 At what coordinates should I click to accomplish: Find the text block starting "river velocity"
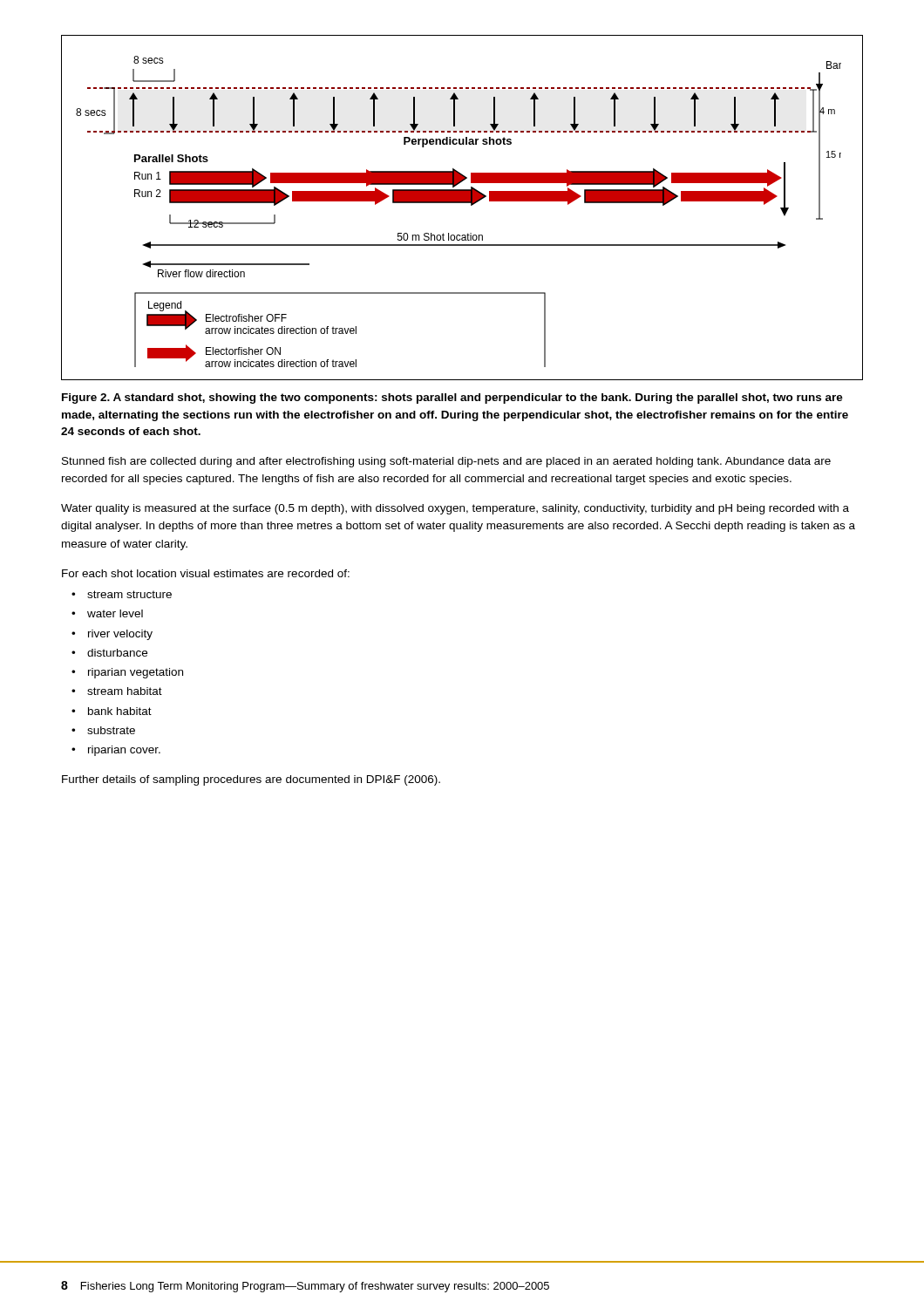click(x=120, y=633)
